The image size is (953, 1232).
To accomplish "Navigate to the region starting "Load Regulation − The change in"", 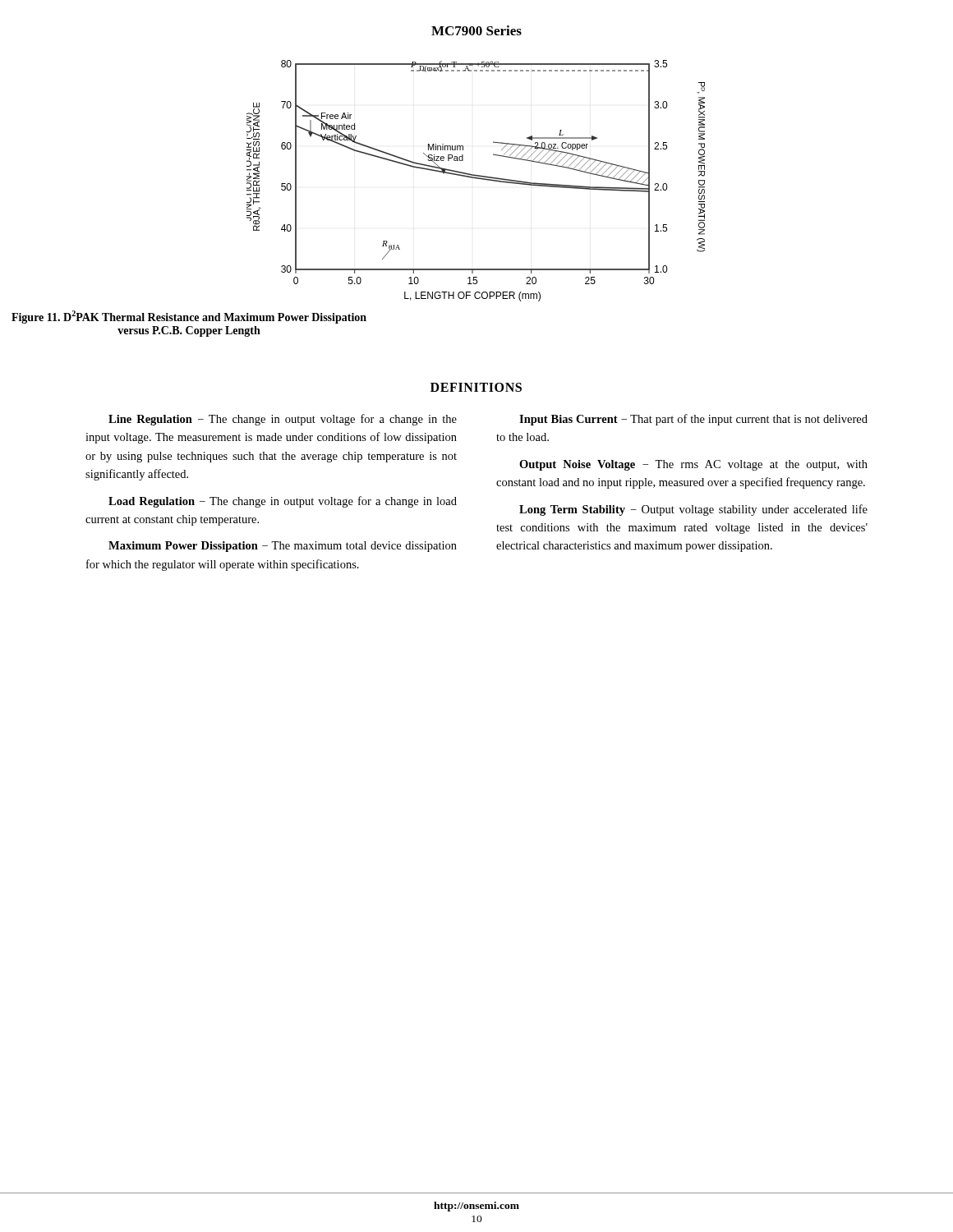I will (x=271, y=510).
